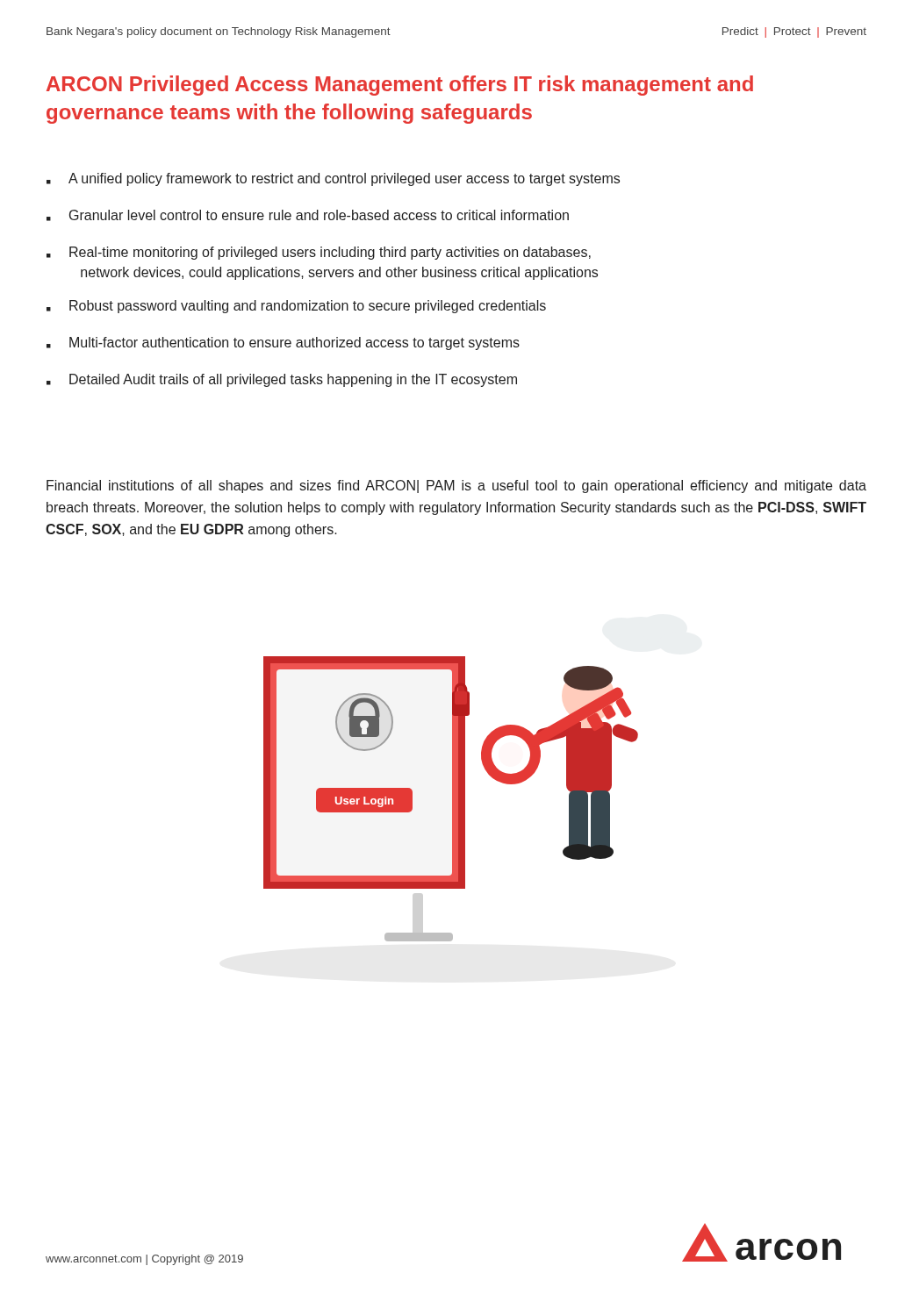Locate the region starting "▪ A unified policy framework to restrict"
The height and width of the screenshot is (1316, 912).
click(x=333, y=181)
